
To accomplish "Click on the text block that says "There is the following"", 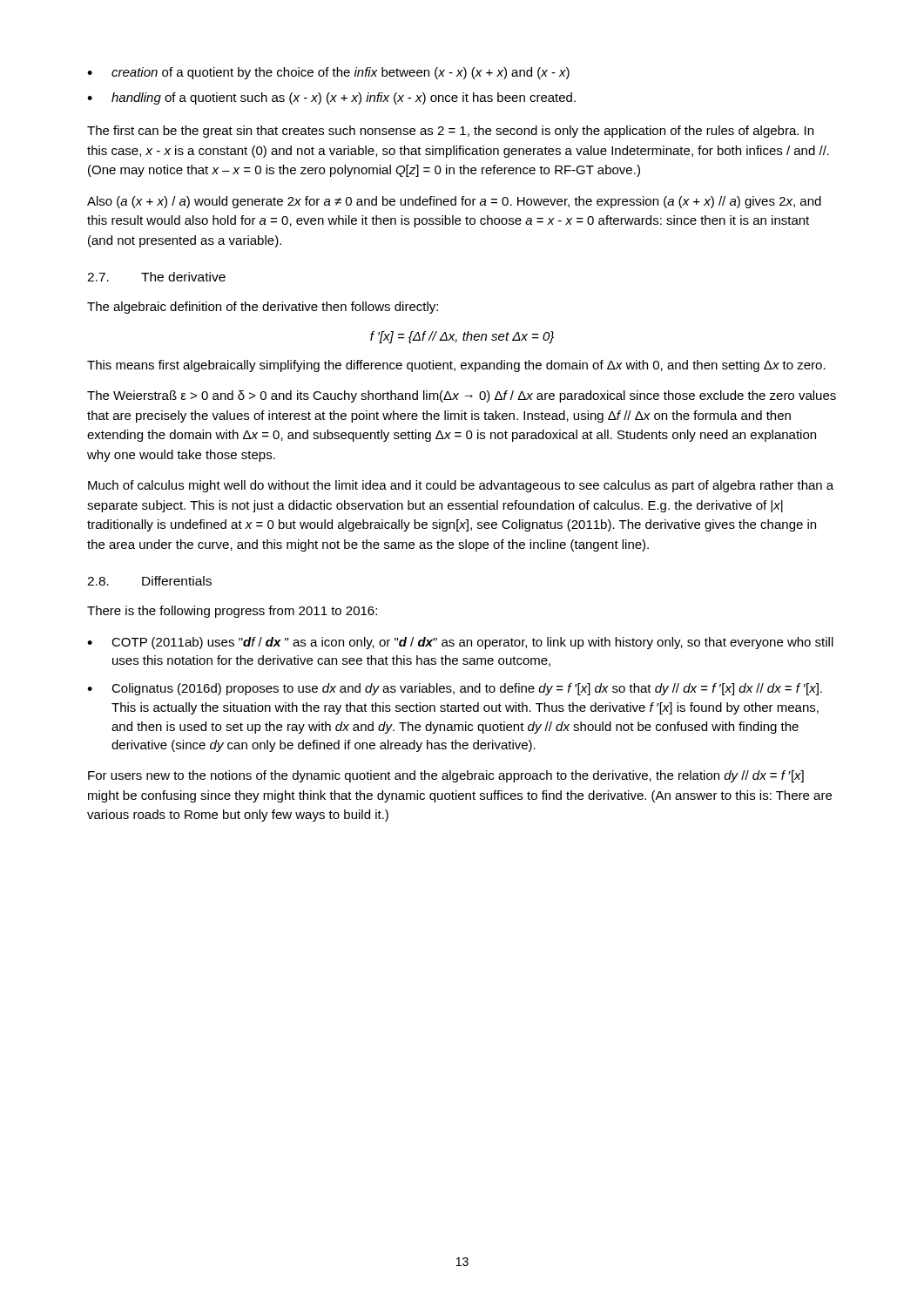I will pyautogui.click(x=232, y=612).
